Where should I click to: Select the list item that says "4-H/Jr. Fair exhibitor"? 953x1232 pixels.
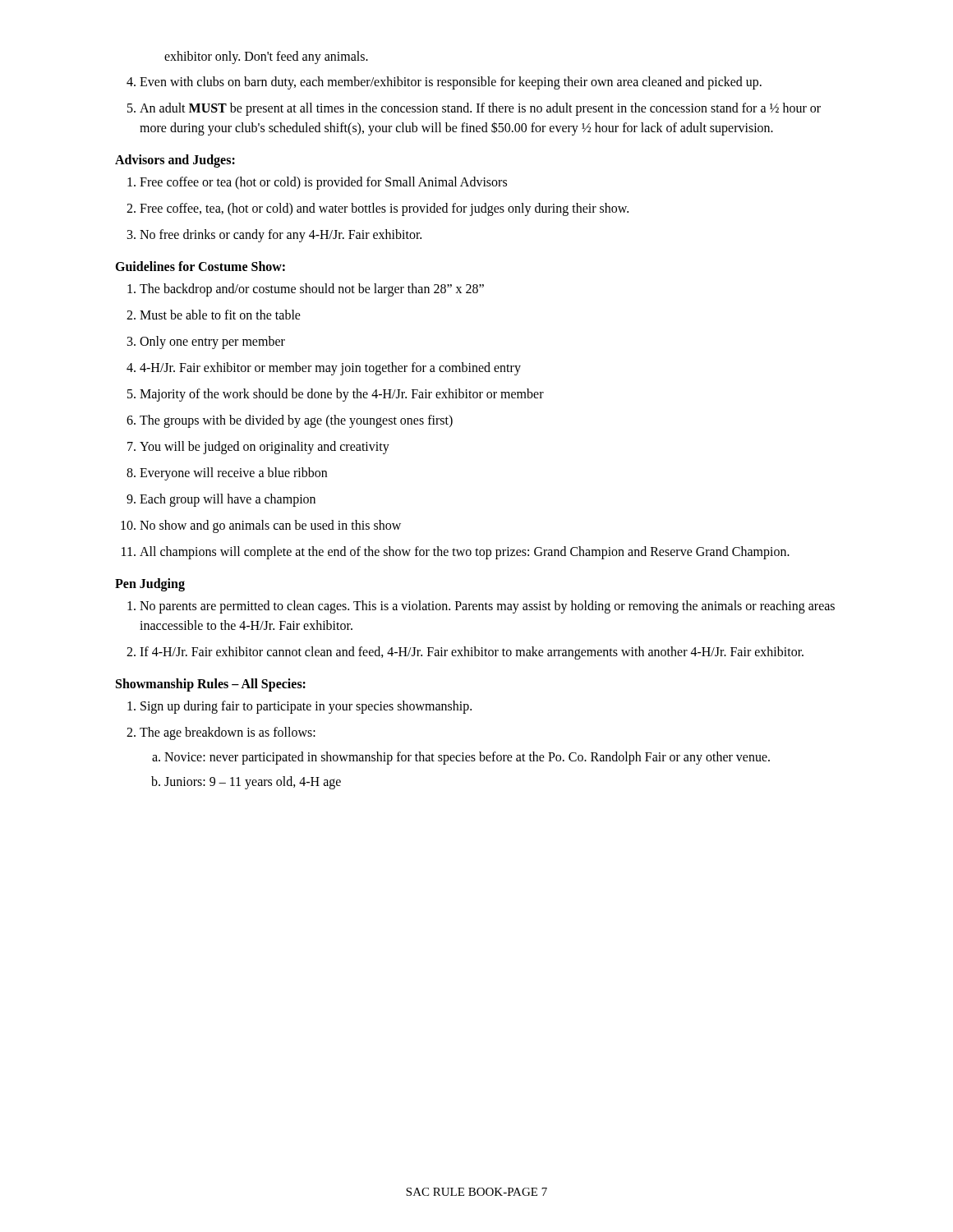pyautogui.click(x=489, y=368)
